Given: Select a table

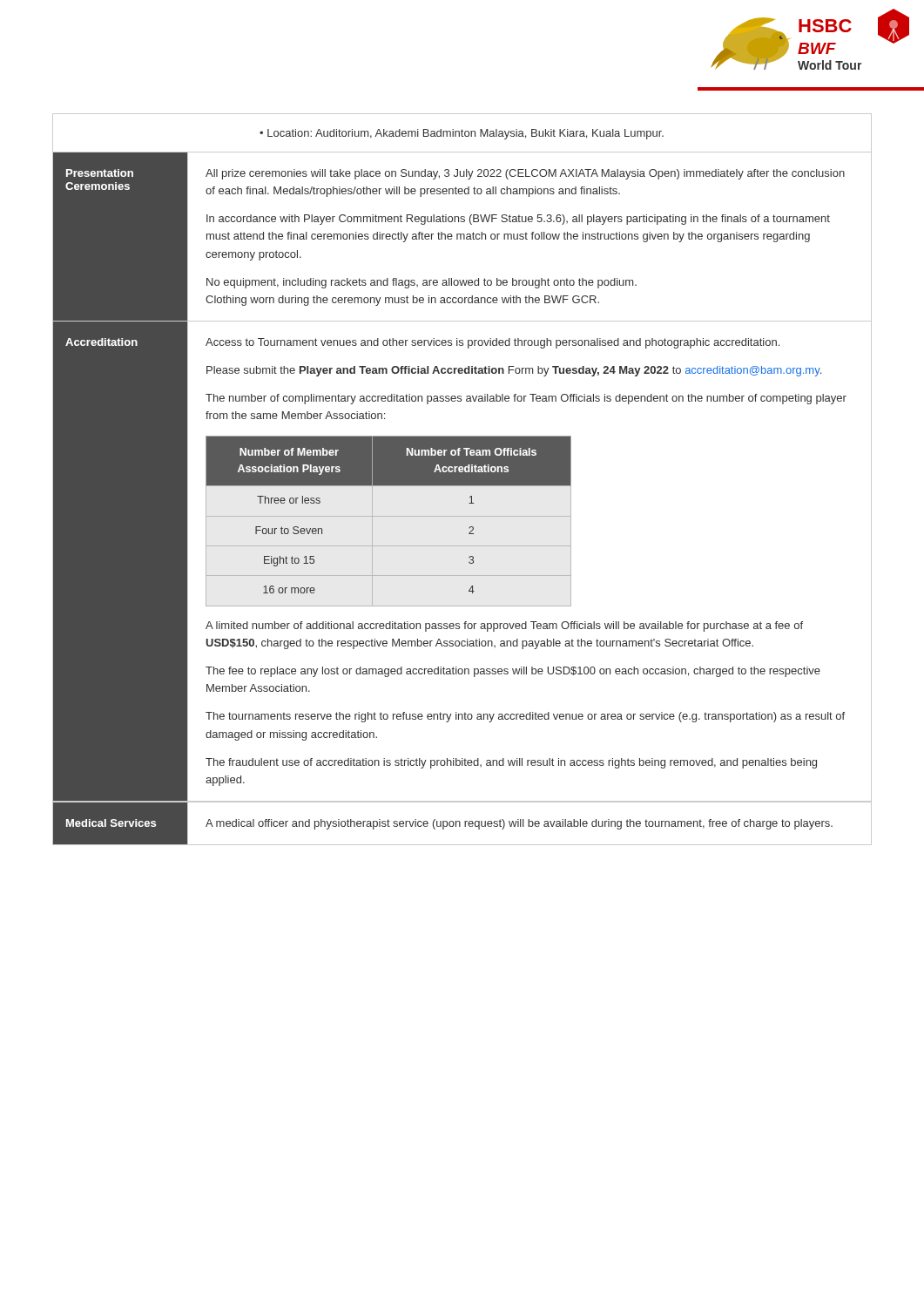Looking at the screenshot, I should [x=529, y=521].
